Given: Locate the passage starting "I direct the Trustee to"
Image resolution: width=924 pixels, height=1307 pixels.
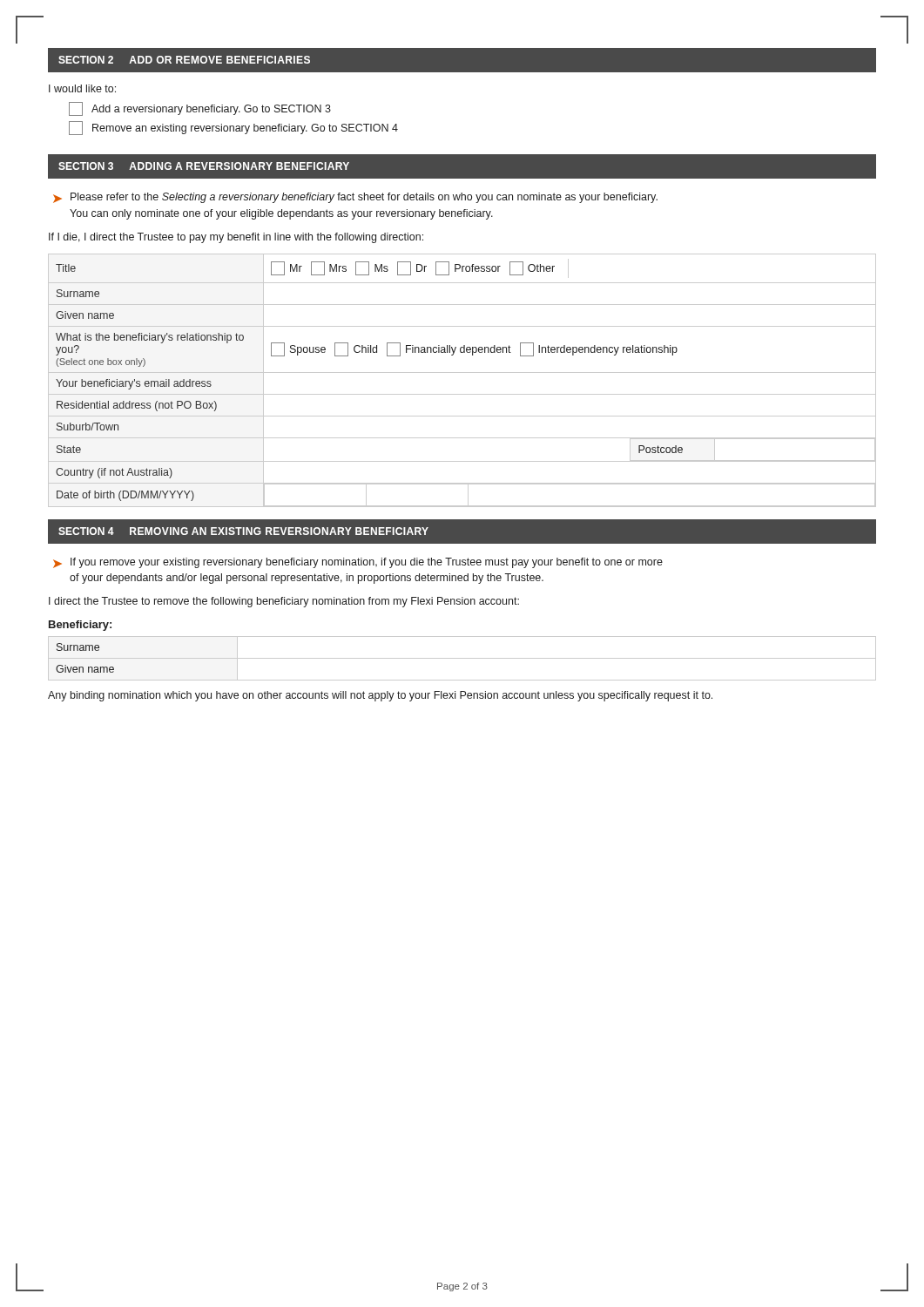Looking at the screenshot, I should click(x=284, y=601).
